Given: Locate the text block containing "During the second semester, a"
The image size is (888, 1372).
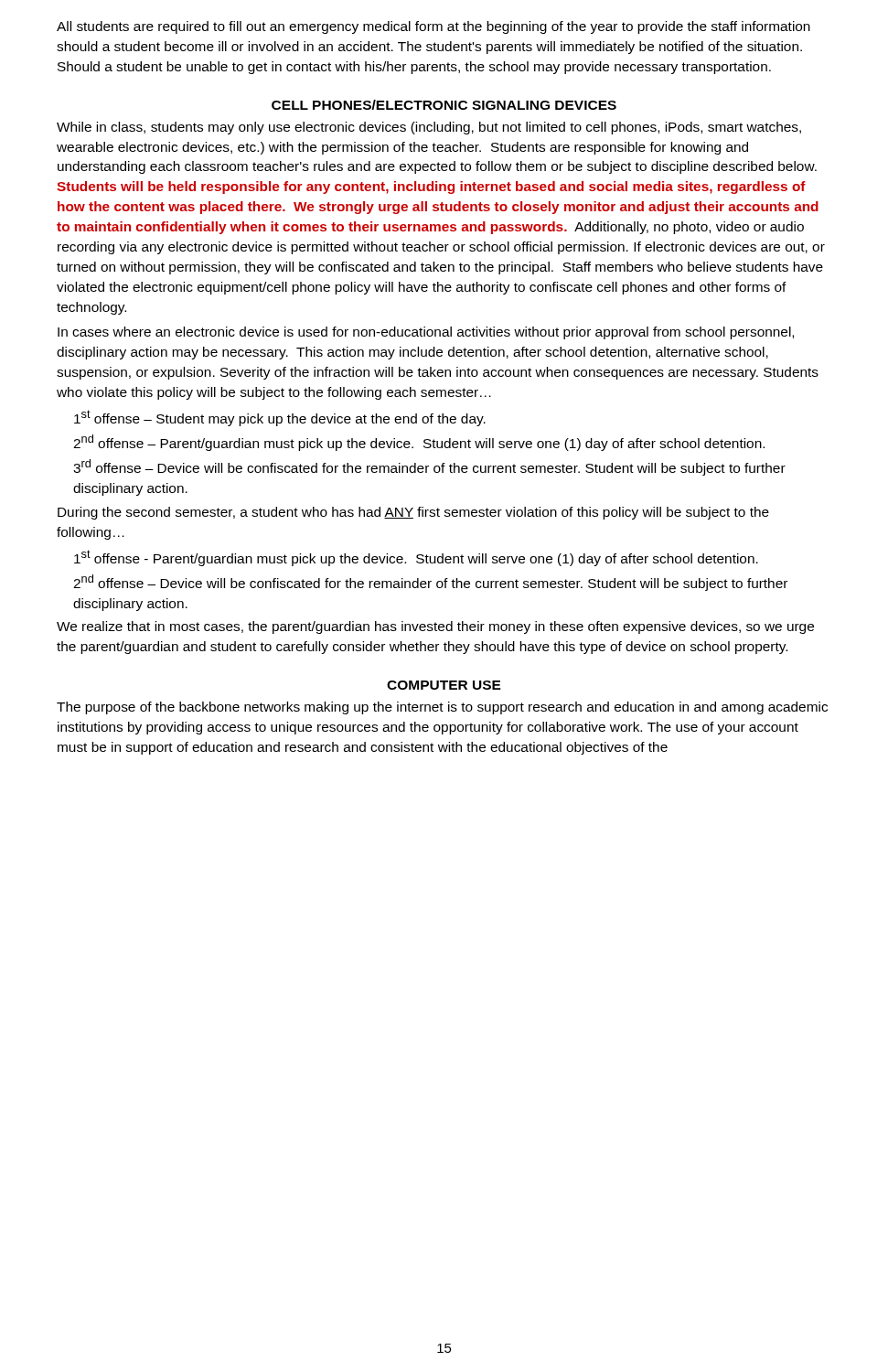Looking at the screenshot, I should tap(413, 522).
